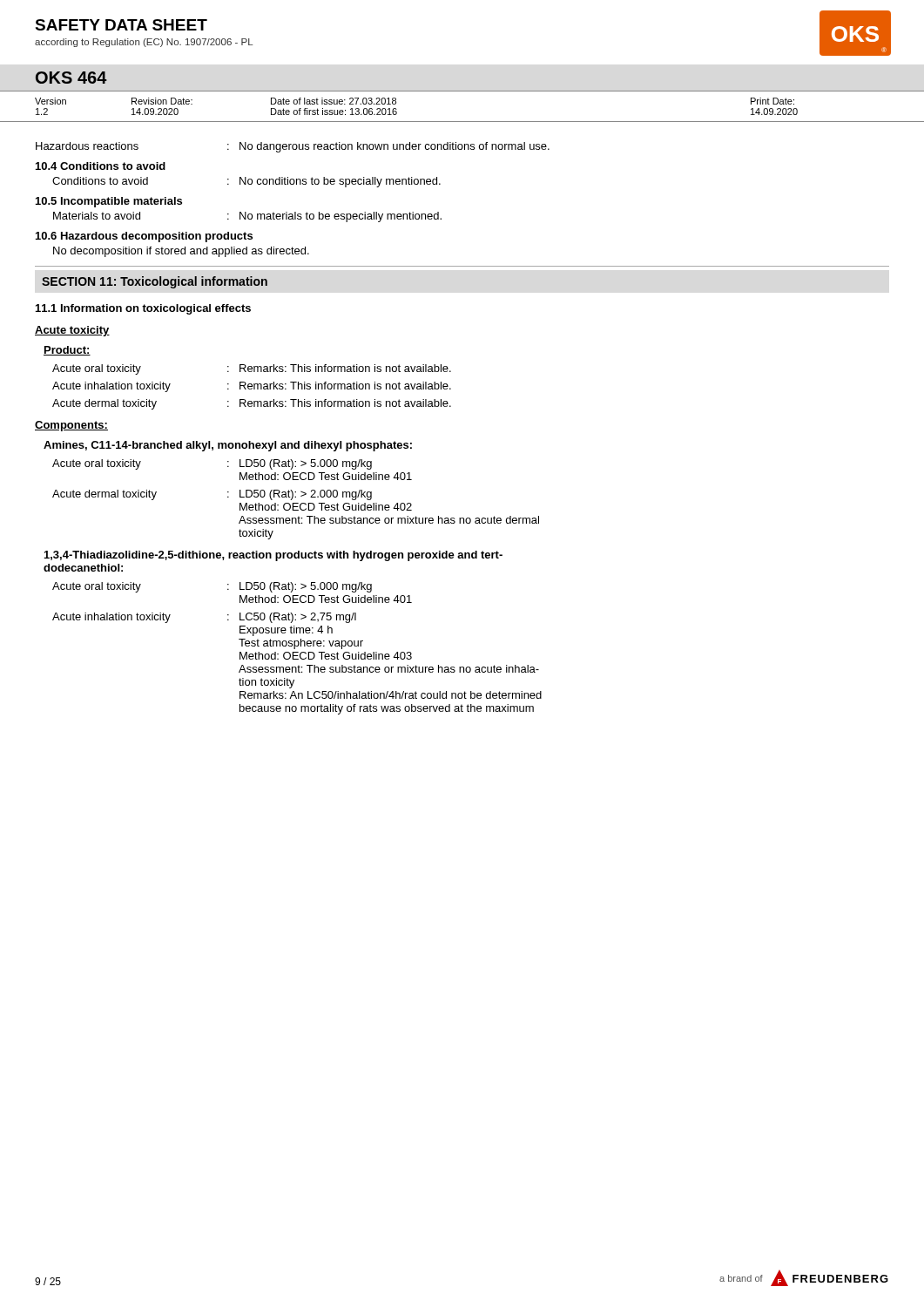Viewport: 924px width, 1307px height.
Task: Locate the block of text that opens with "Acute dermal toxicity : LD50 (Rat): >"
Action: (x=296, y=513)
